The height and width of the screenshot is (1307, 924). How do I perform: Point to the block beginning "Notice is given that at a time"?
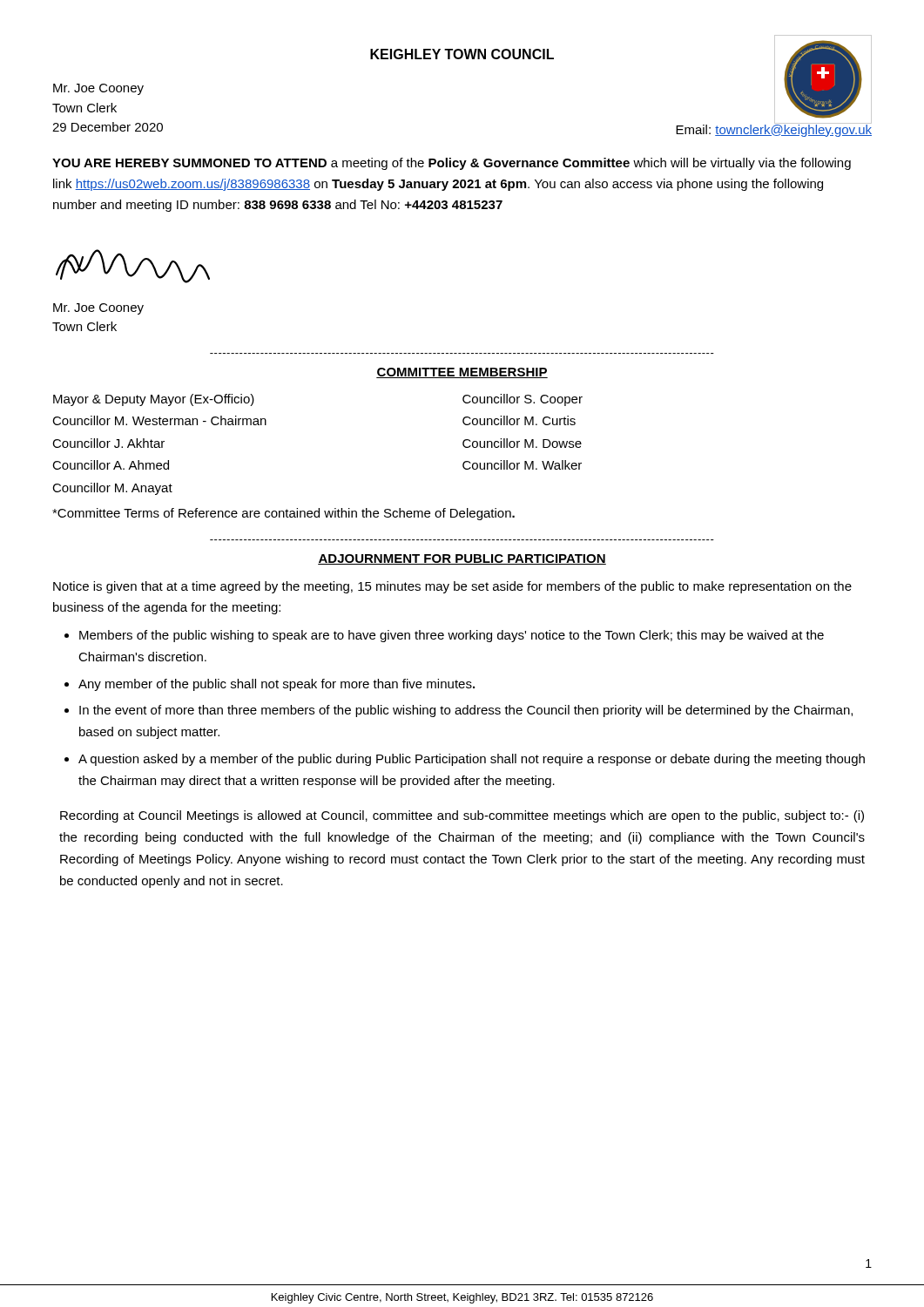point(452,596)
